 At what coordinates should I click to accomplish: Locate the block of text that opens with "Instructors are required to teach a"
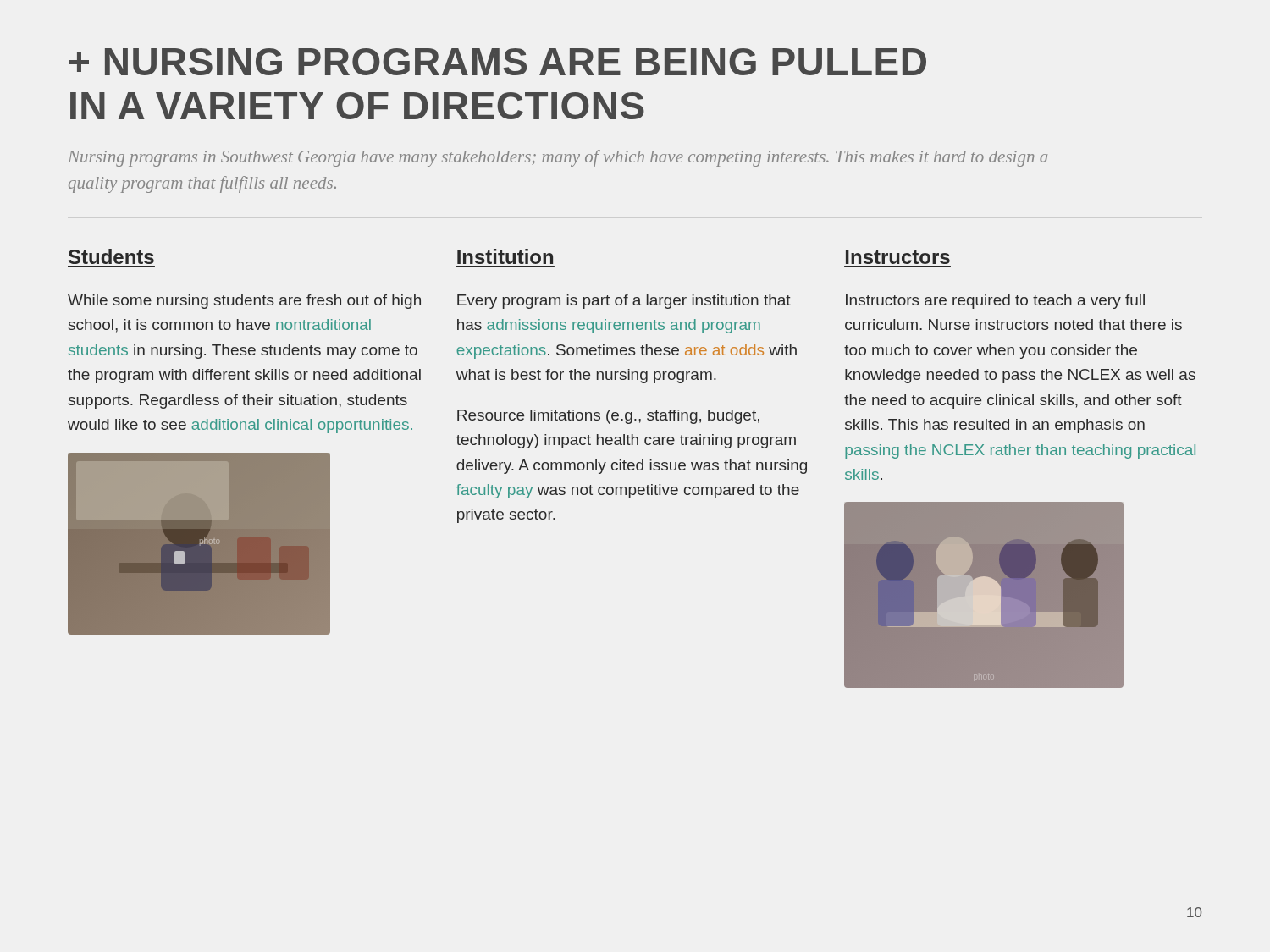click(1023, 387)
